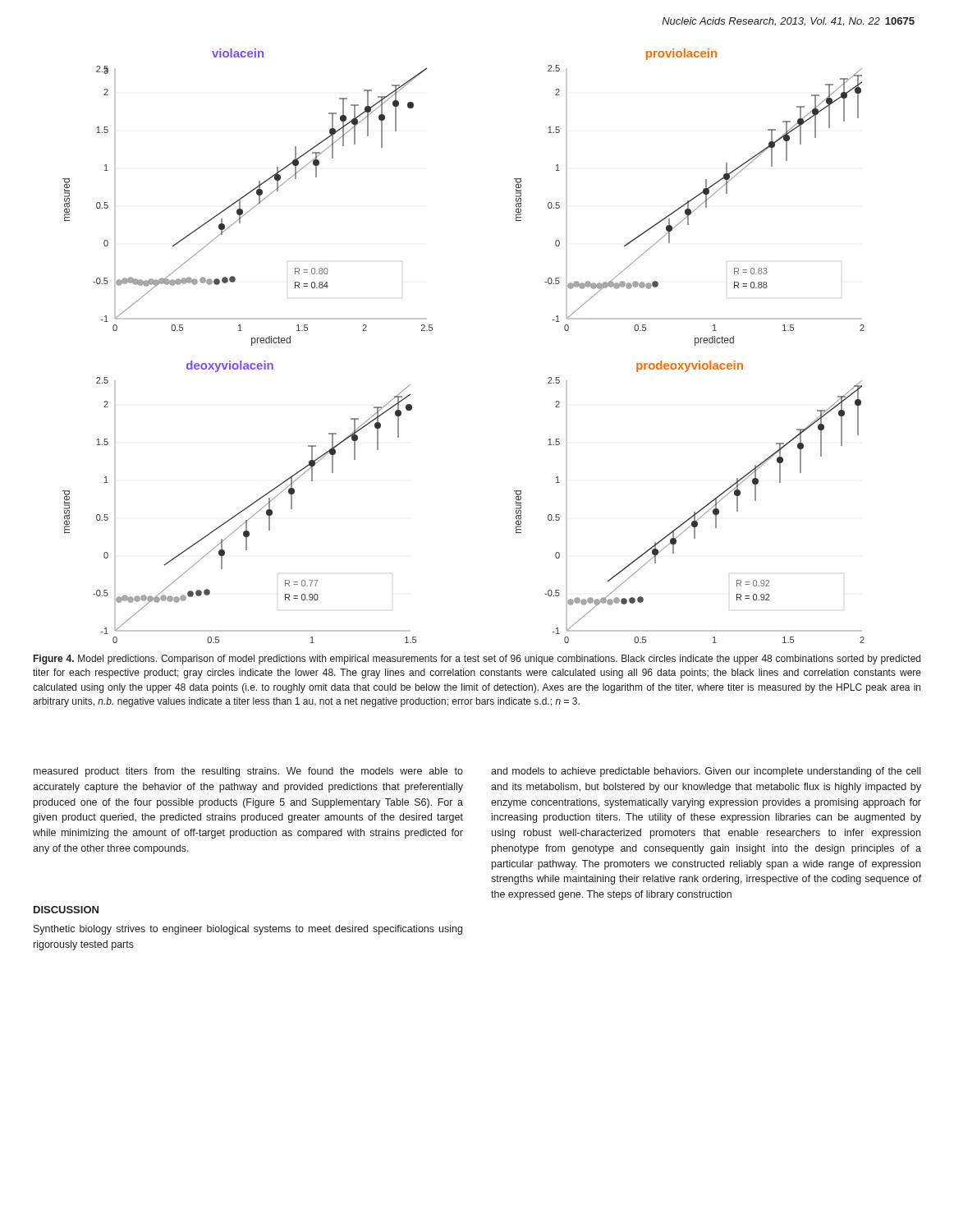Image resolution: width=954 pixels, height=1232 pixels.
Task: Click on the text block that says "Synthetic biology strives to engineer"
Action: point(248,937)
